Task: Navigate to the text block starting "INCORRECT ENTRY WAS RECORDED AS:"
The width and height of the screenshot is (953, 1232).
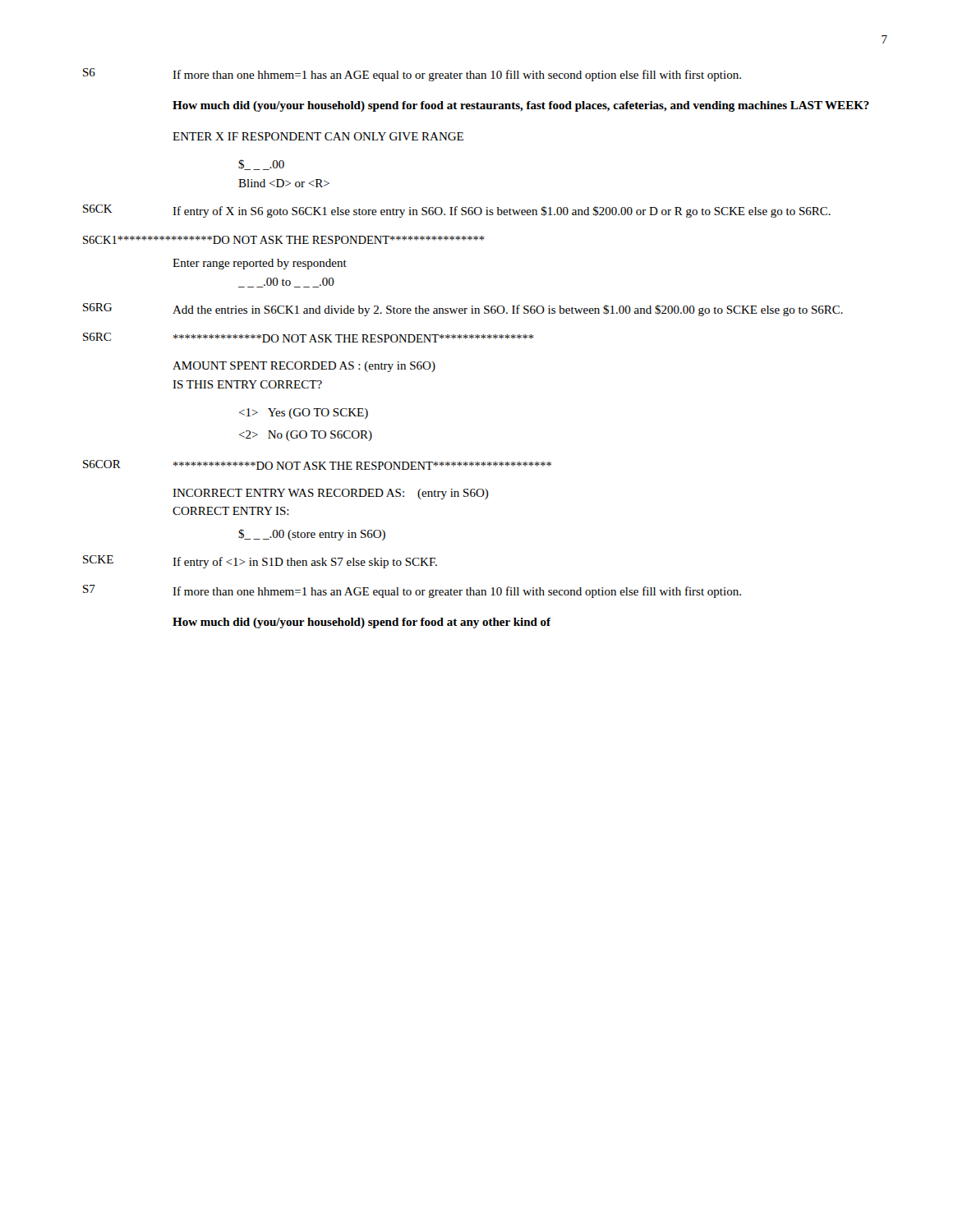Action: pos(485,502)
